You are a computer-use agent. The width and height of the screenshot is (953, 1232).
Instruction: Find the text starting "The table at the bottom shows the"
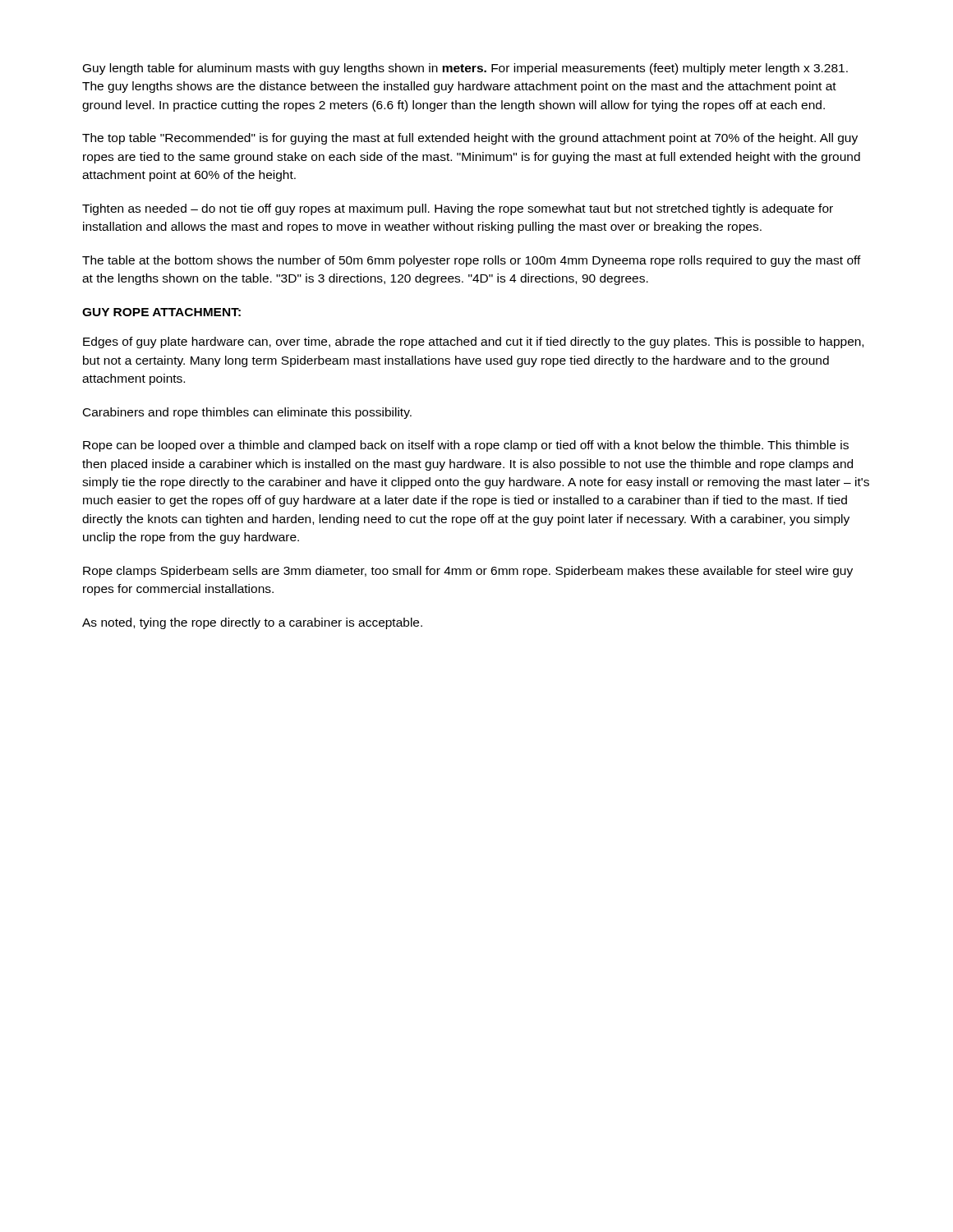(x=471, y=269)
